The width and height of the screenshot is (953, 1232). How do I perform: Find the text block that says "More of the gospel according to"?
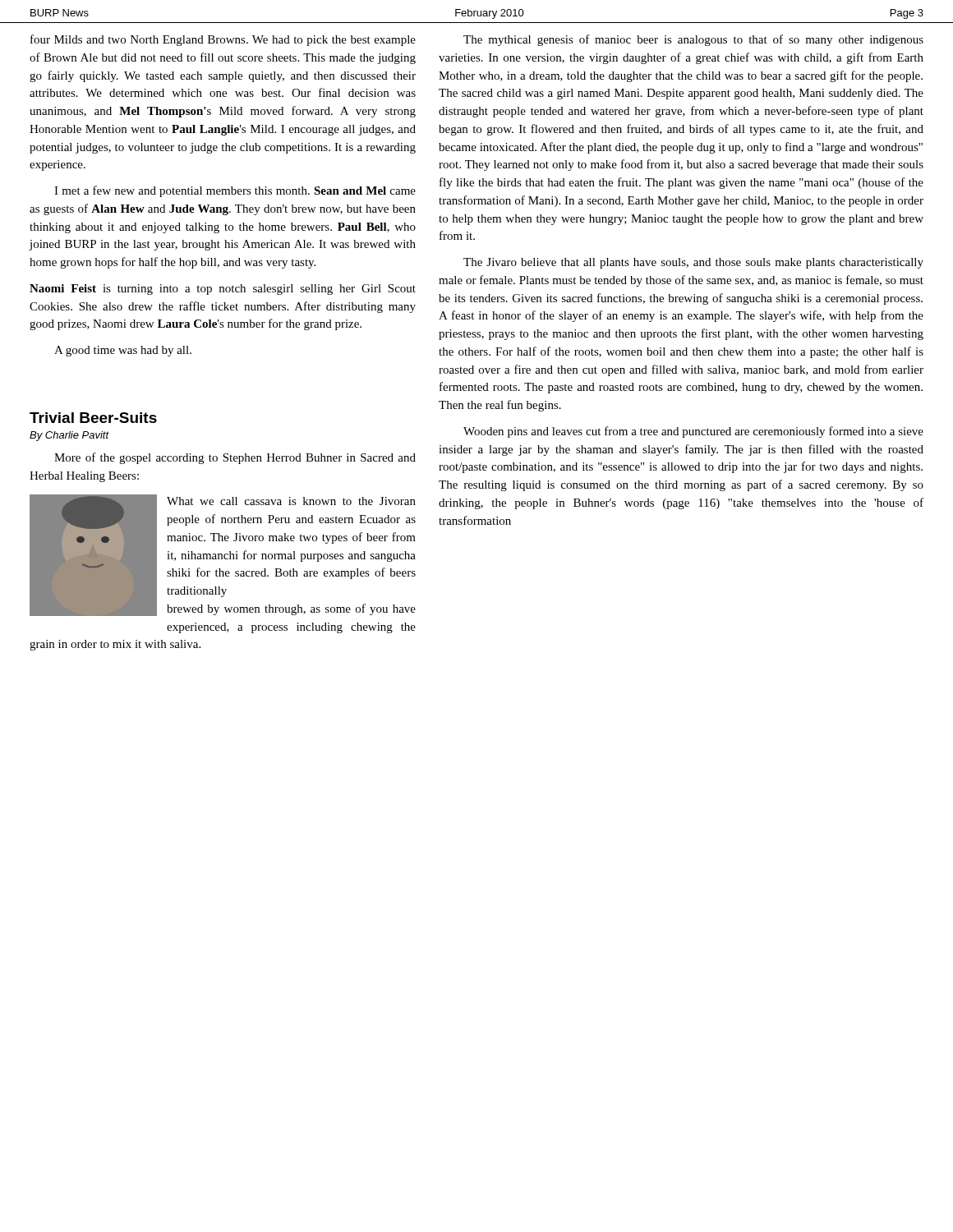point(223,551)
